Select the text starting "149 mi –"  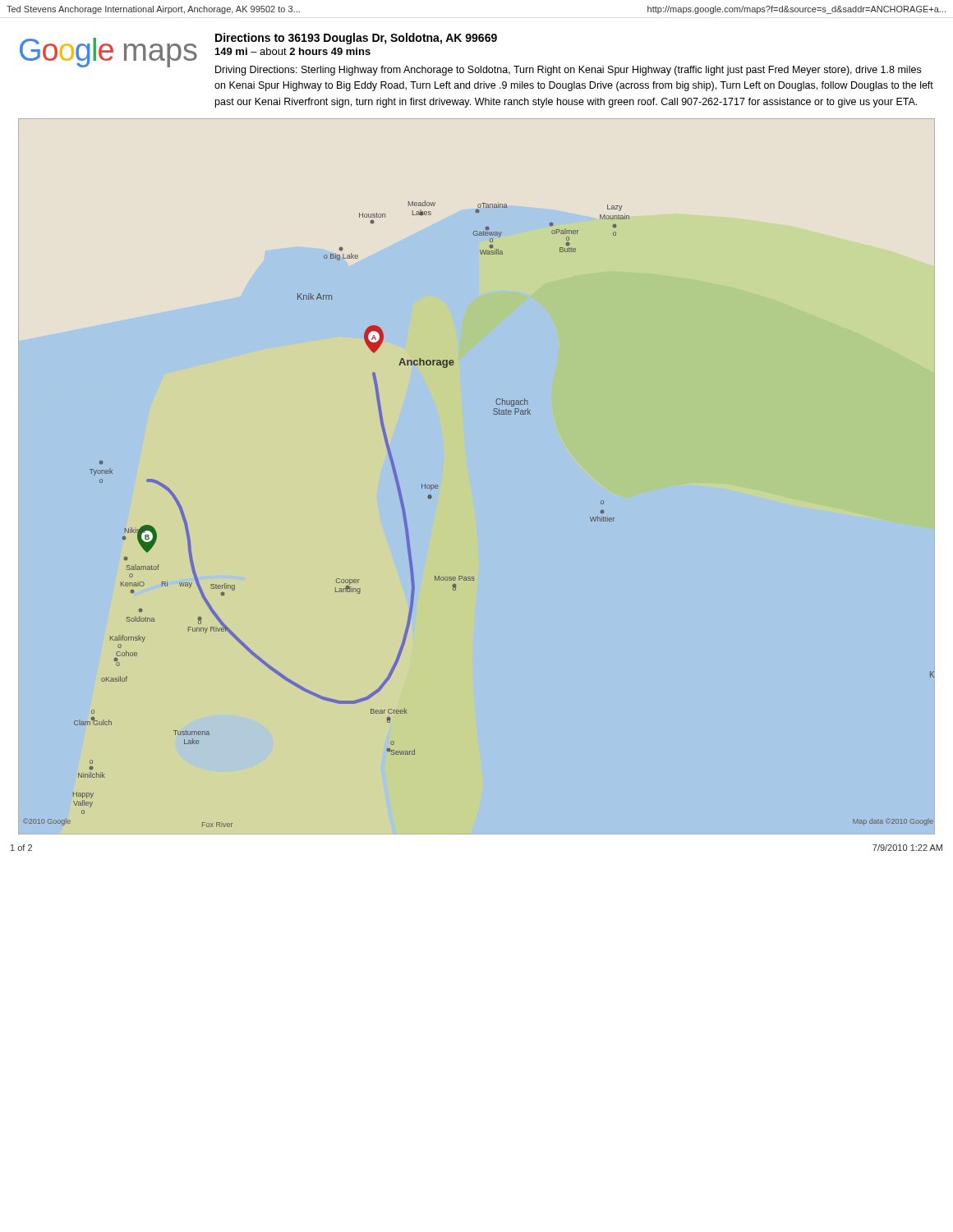click(293, 51)
